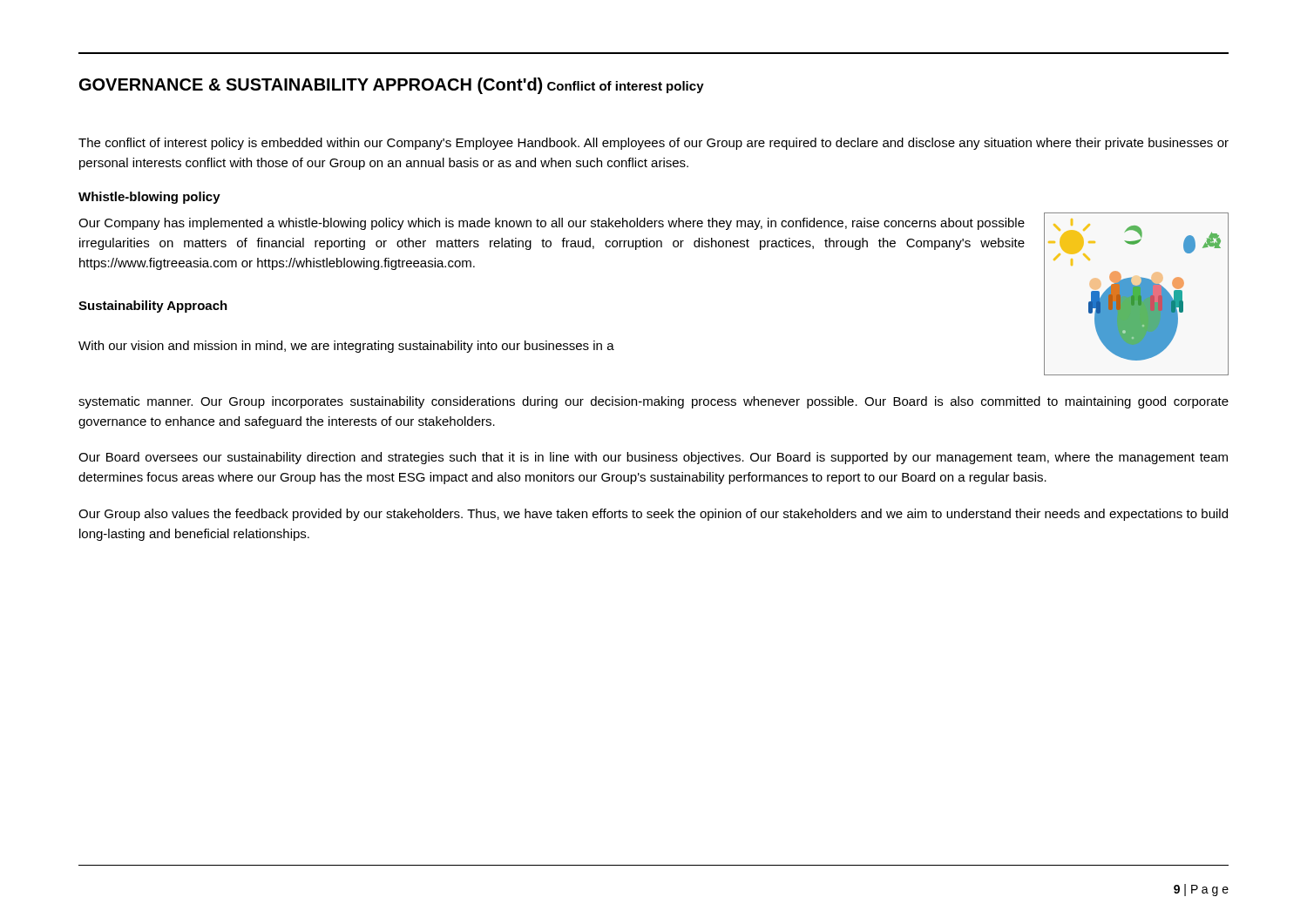The image size is (1307, 924).
Task: Point to the block beginning "The conflict of interest policy is embedded within"
Action: click(x=654, y=153)
